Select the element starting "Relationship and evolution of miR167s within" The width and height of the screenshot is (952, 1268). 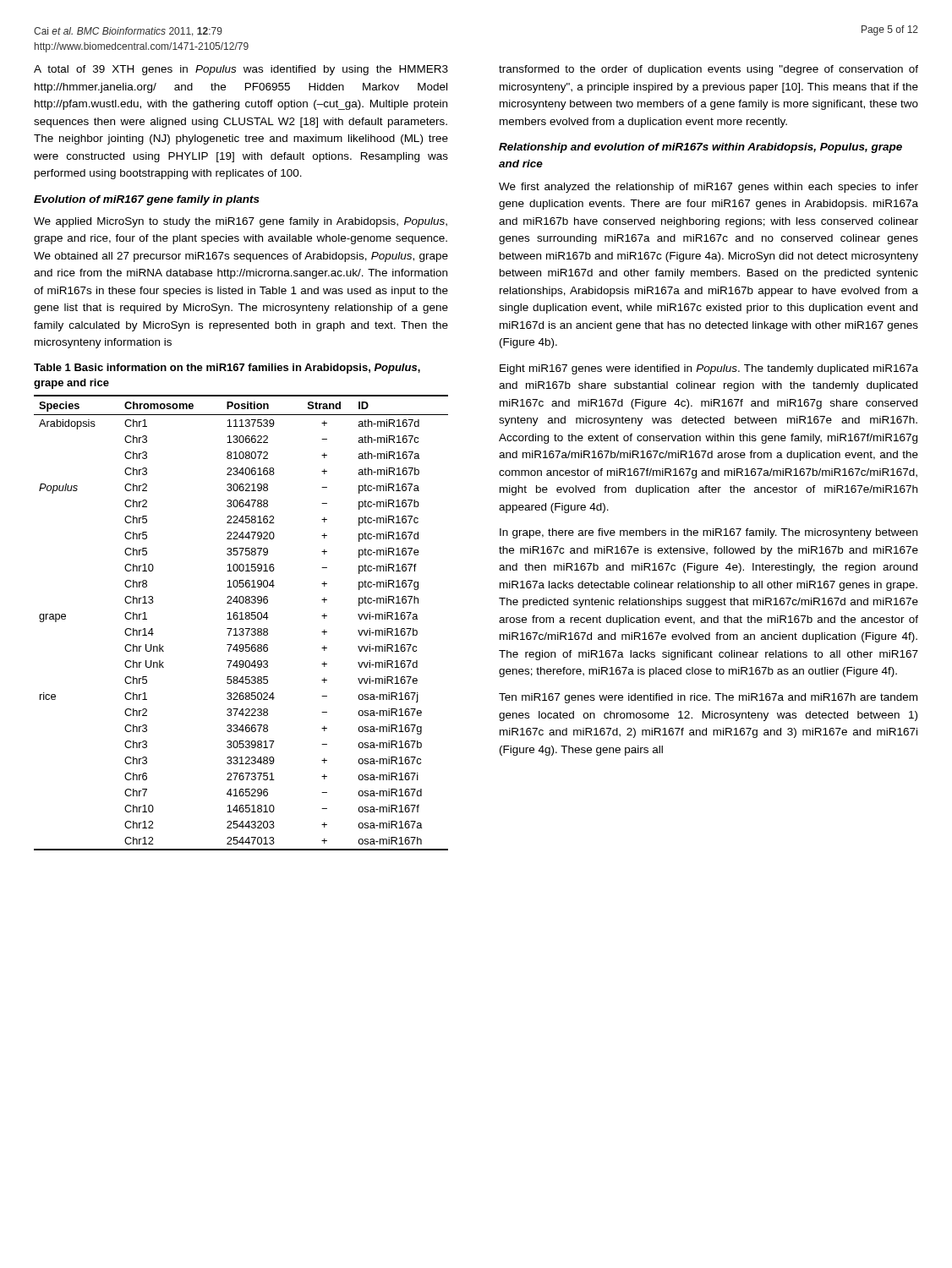(x=701, y=155)
